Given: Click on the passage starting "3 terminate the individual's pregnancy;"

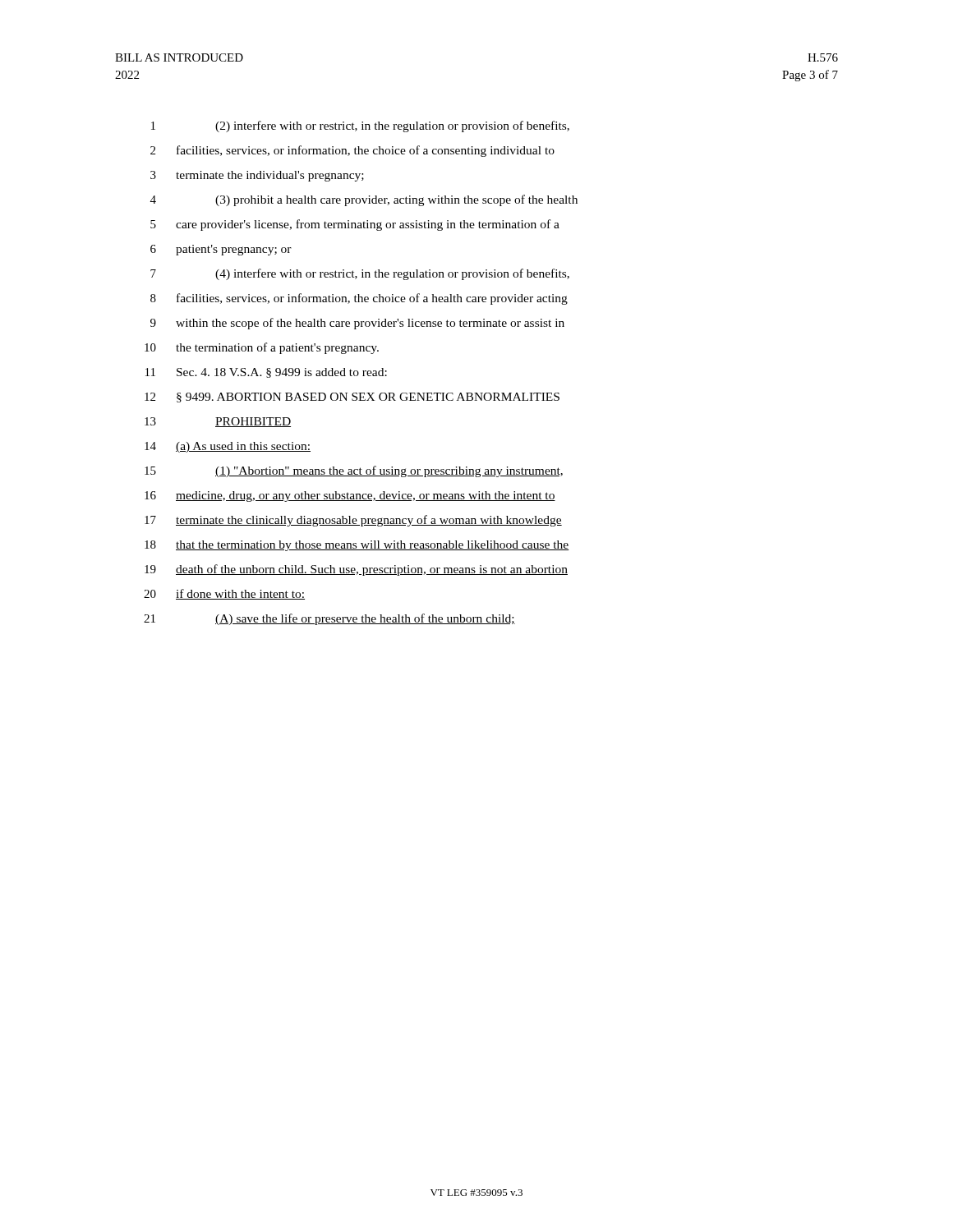Looking at the screenshot, I should pos(257,176).
